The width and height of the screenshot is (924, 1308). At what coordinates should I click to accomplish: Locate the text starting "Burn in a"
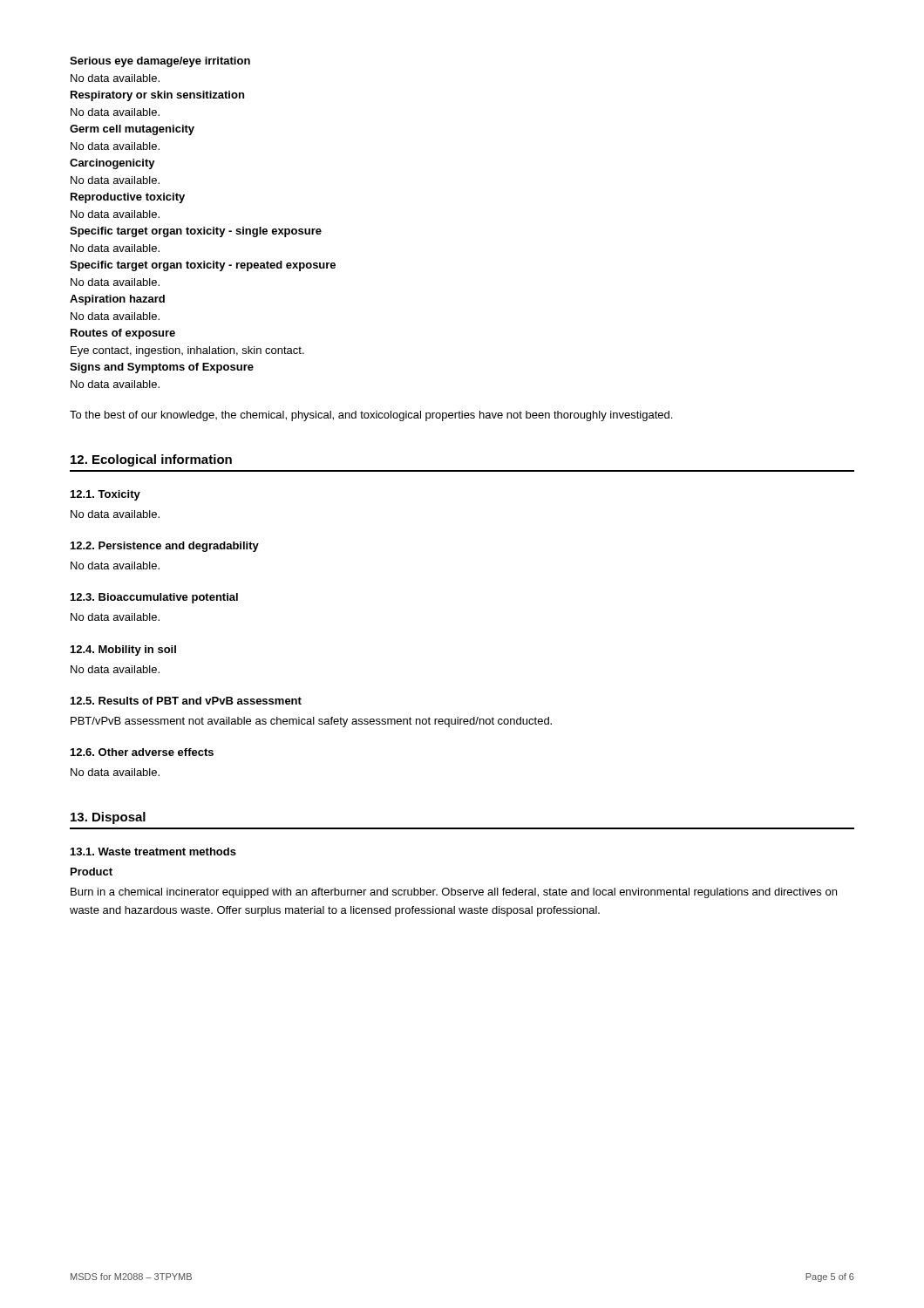(x=454, y=901)
